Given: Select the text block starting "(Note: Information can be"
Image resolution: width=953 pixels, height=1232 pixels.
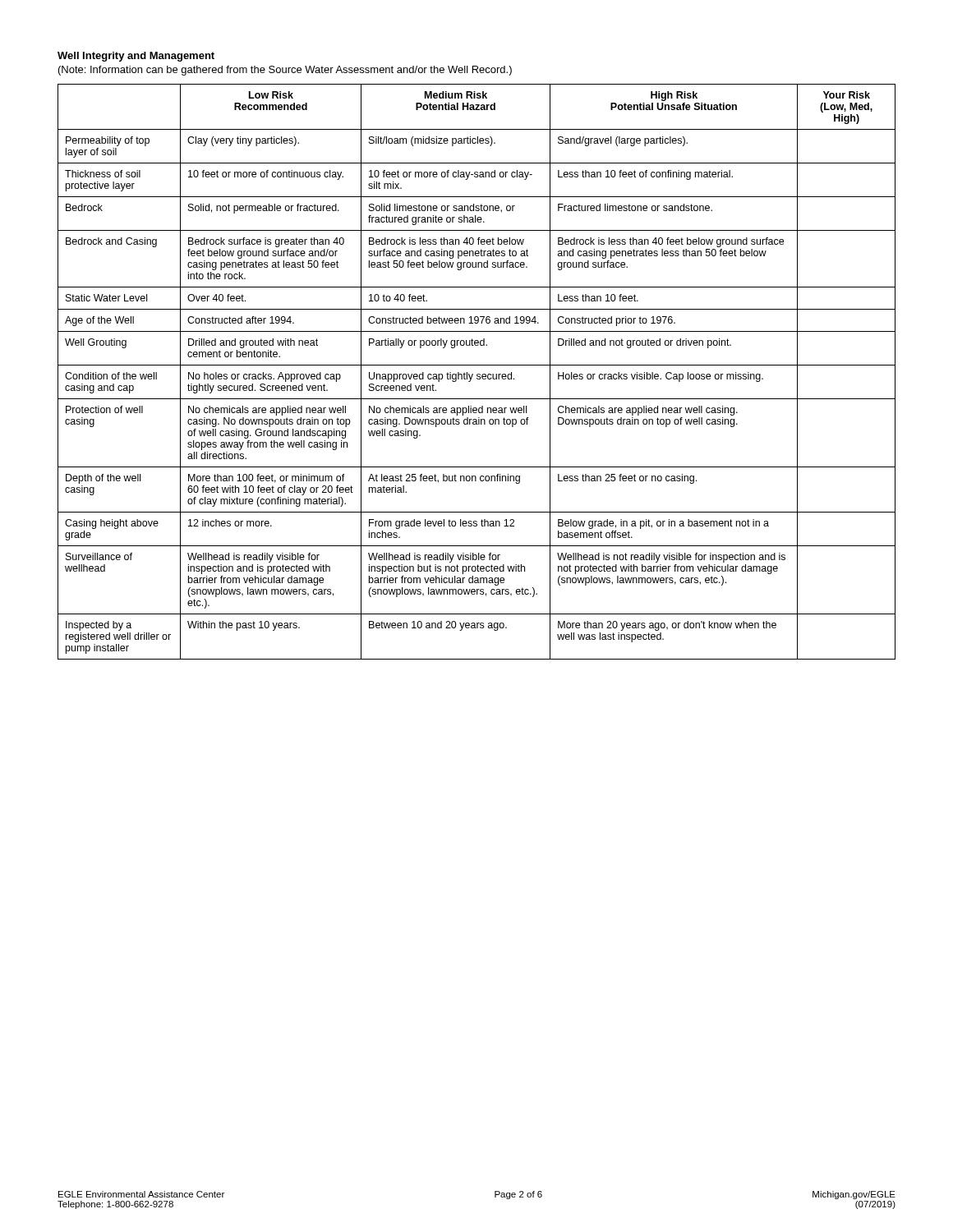Looking at the screenshot, I should click(x=285, y=69).
